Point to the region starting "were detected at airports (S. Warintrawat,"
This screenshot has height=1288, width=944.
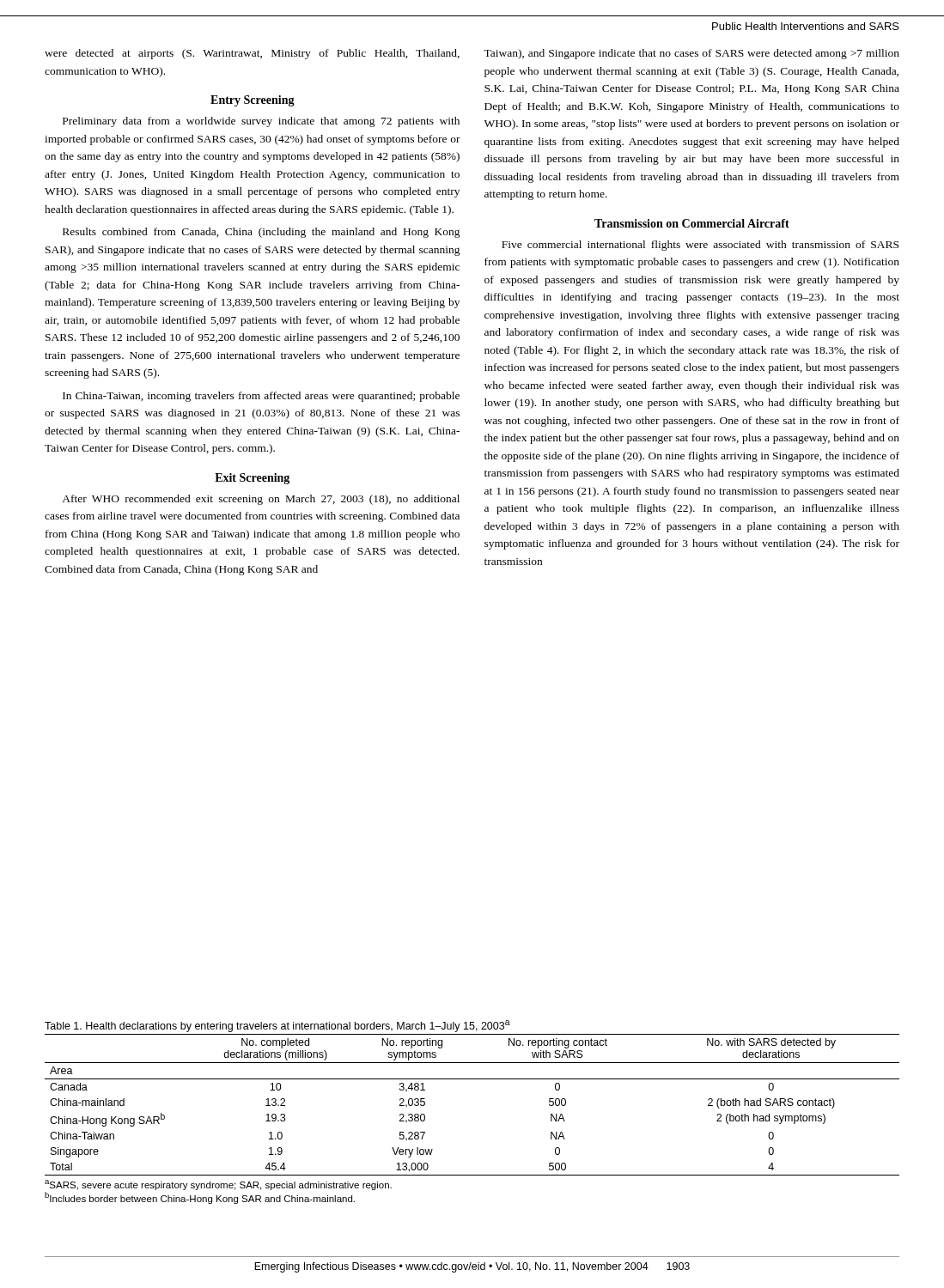[x=252, y=62]
